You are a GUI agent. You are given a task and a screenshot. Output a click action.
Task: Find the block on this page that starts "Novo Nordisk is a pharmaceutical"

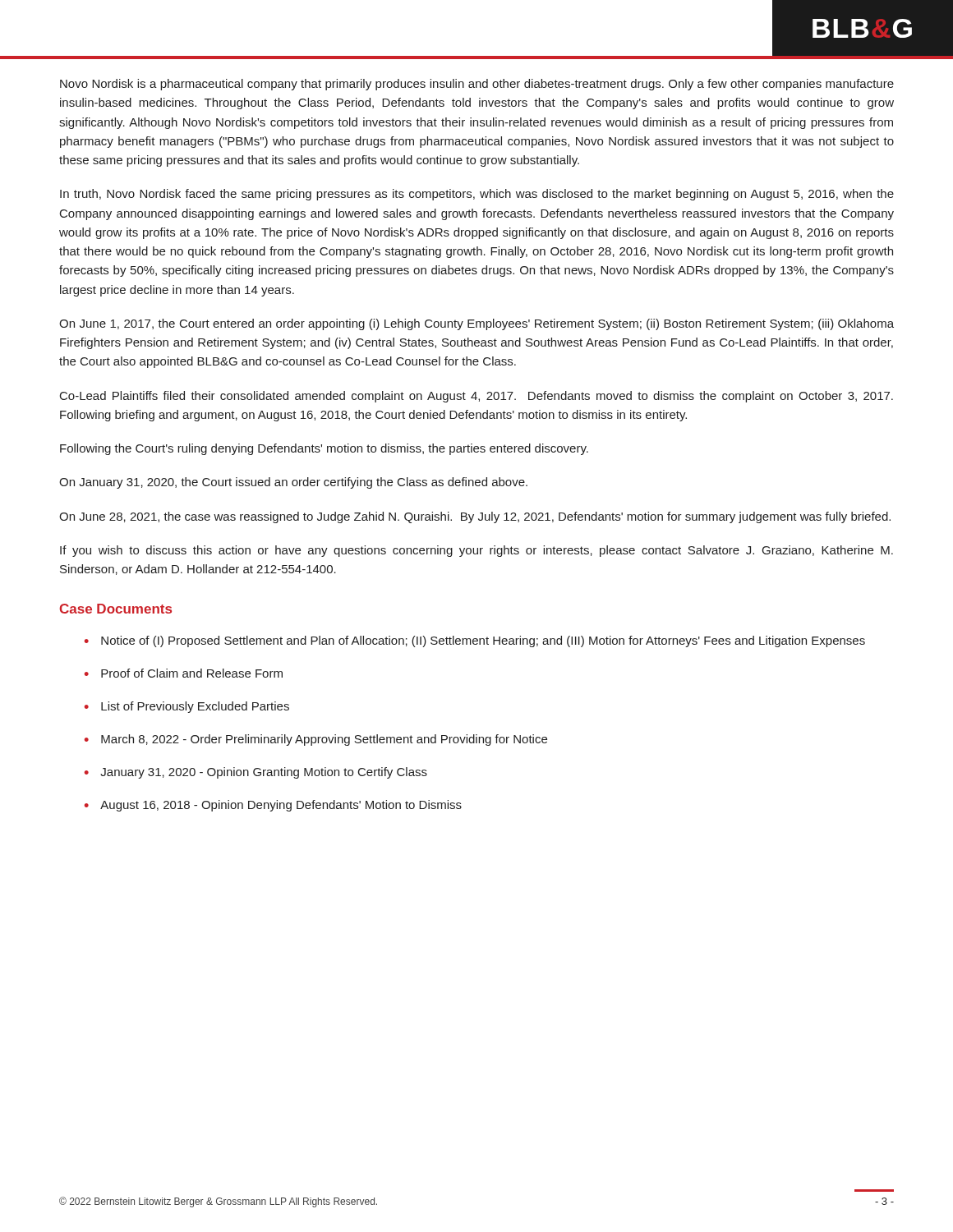click(x=476, y=122)
